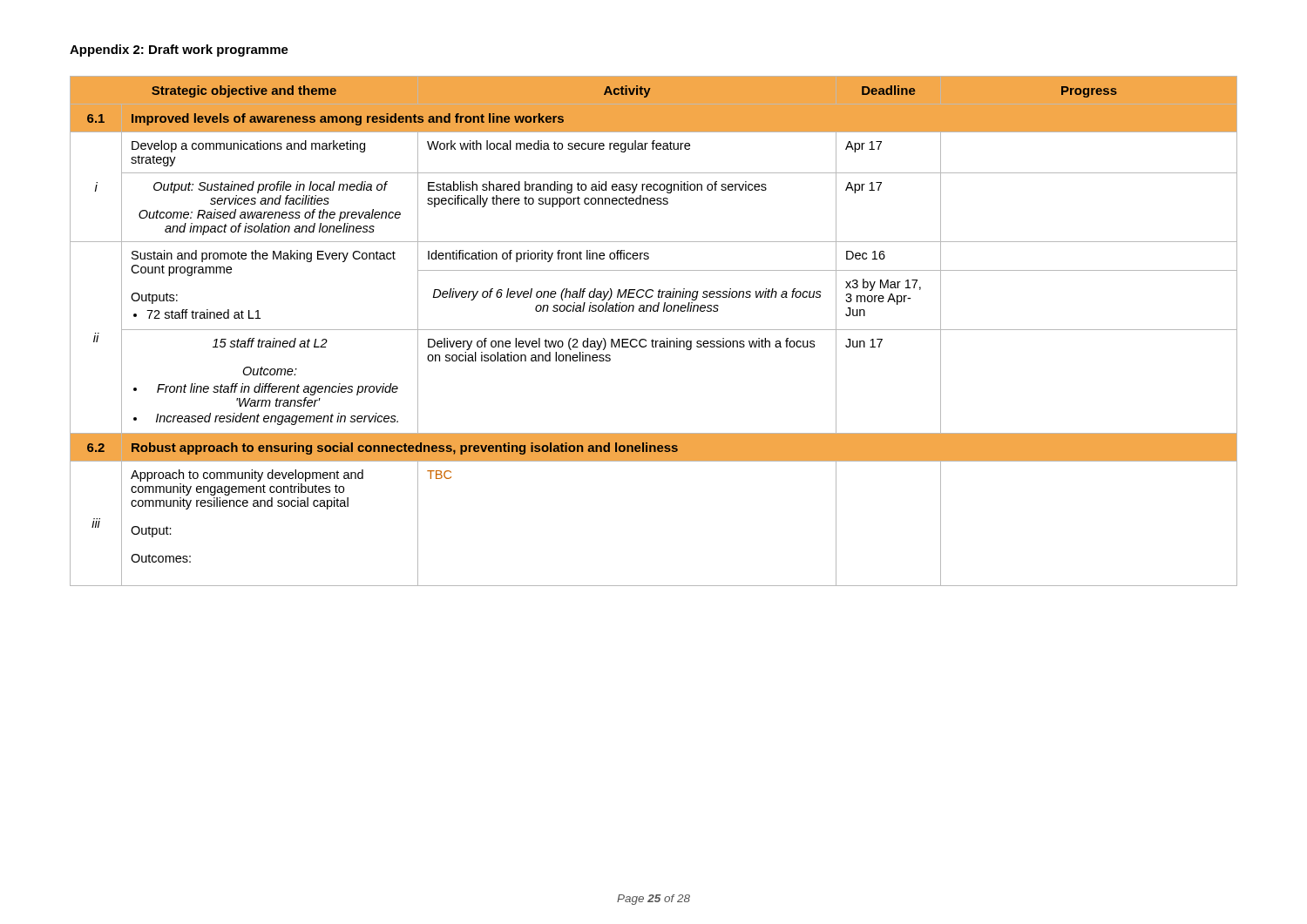Click on the table containing "Identification of priority front"
1307x924 pixels.
pyautogui.click(x=654, y=331)
